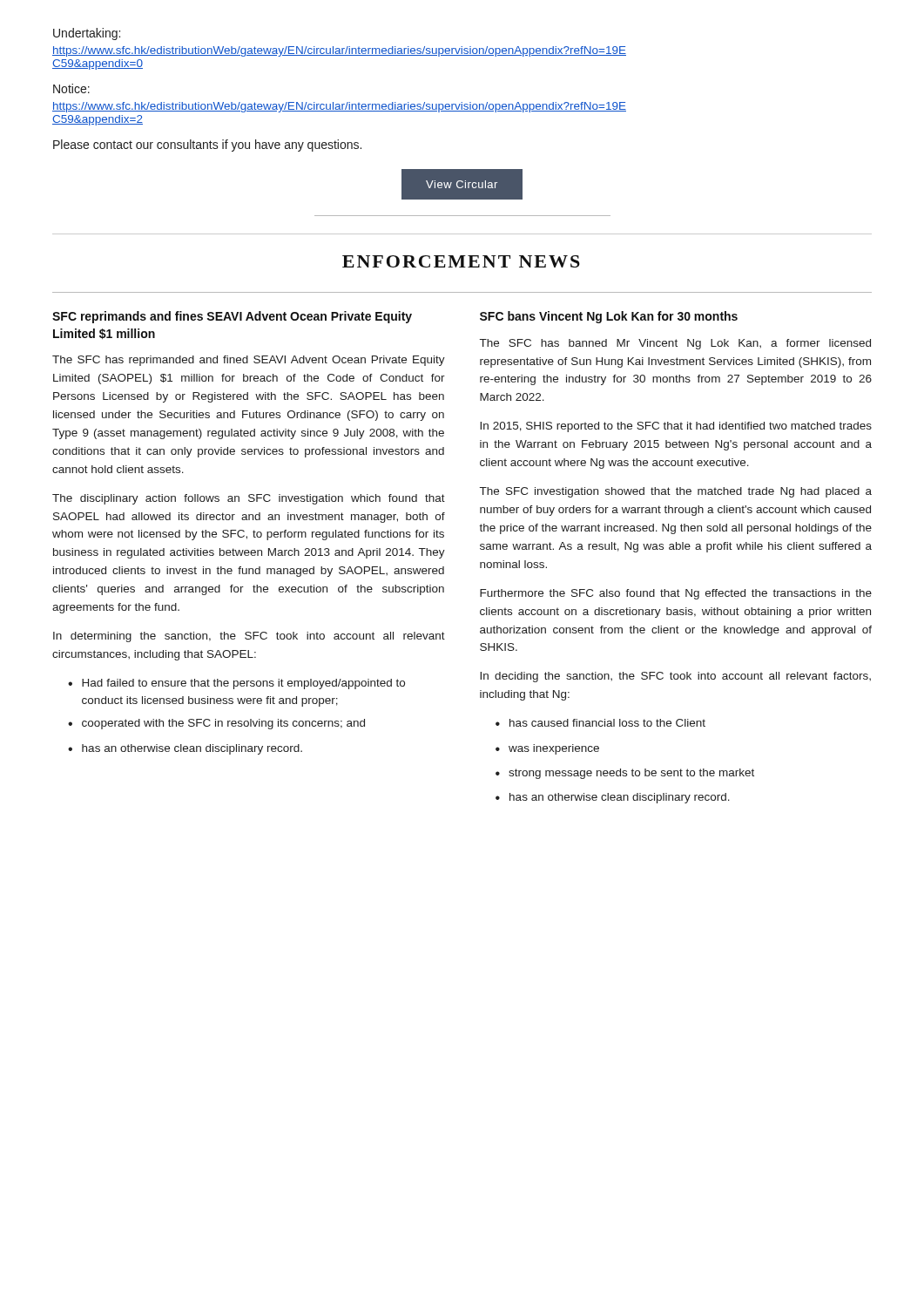Find the section header on this page that starts "SFC reprimands and fines"
Screen dimensions: 1307x924
click(232, 325)
